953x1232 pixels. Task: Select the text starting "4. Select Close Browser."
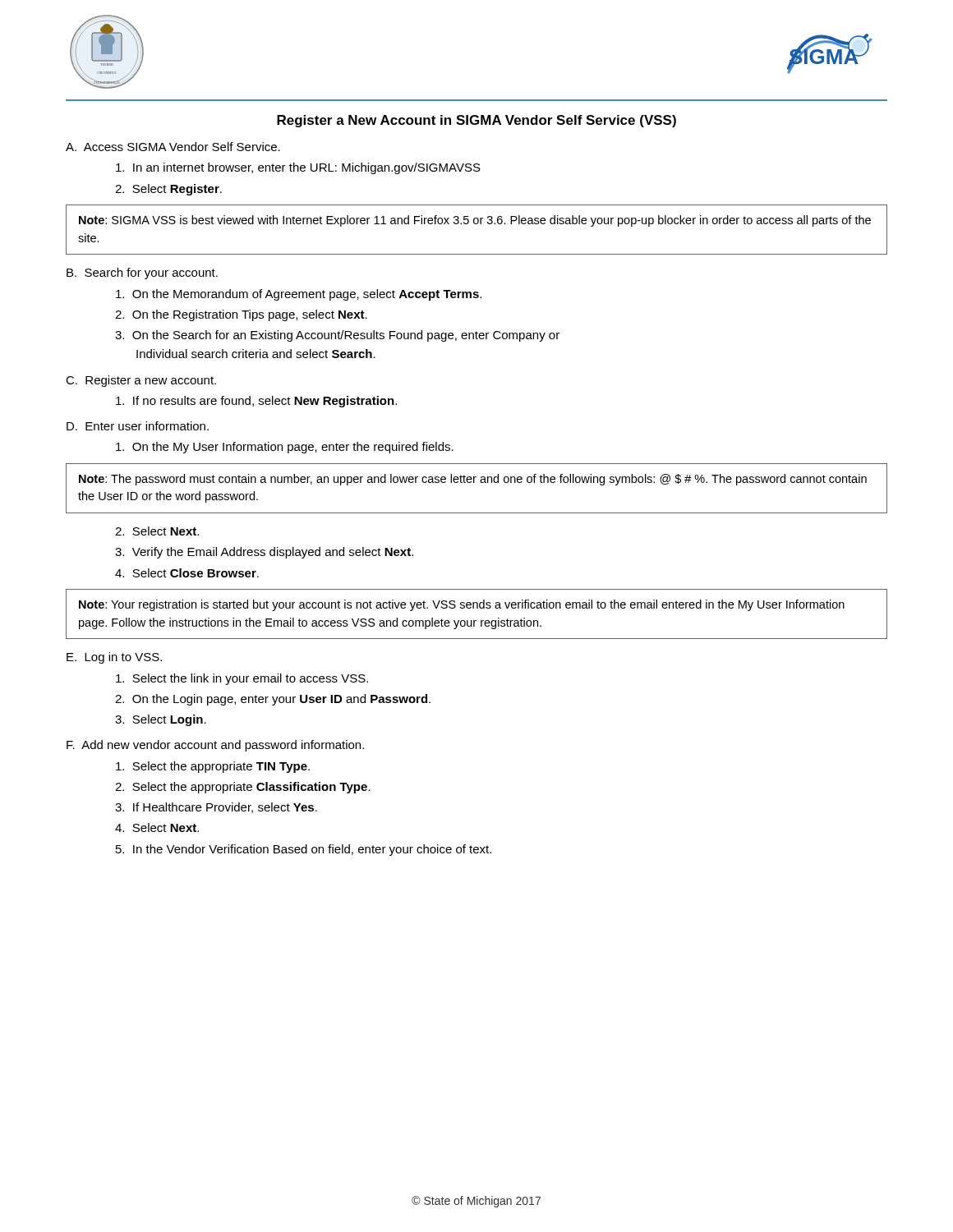tap(187, 572)
